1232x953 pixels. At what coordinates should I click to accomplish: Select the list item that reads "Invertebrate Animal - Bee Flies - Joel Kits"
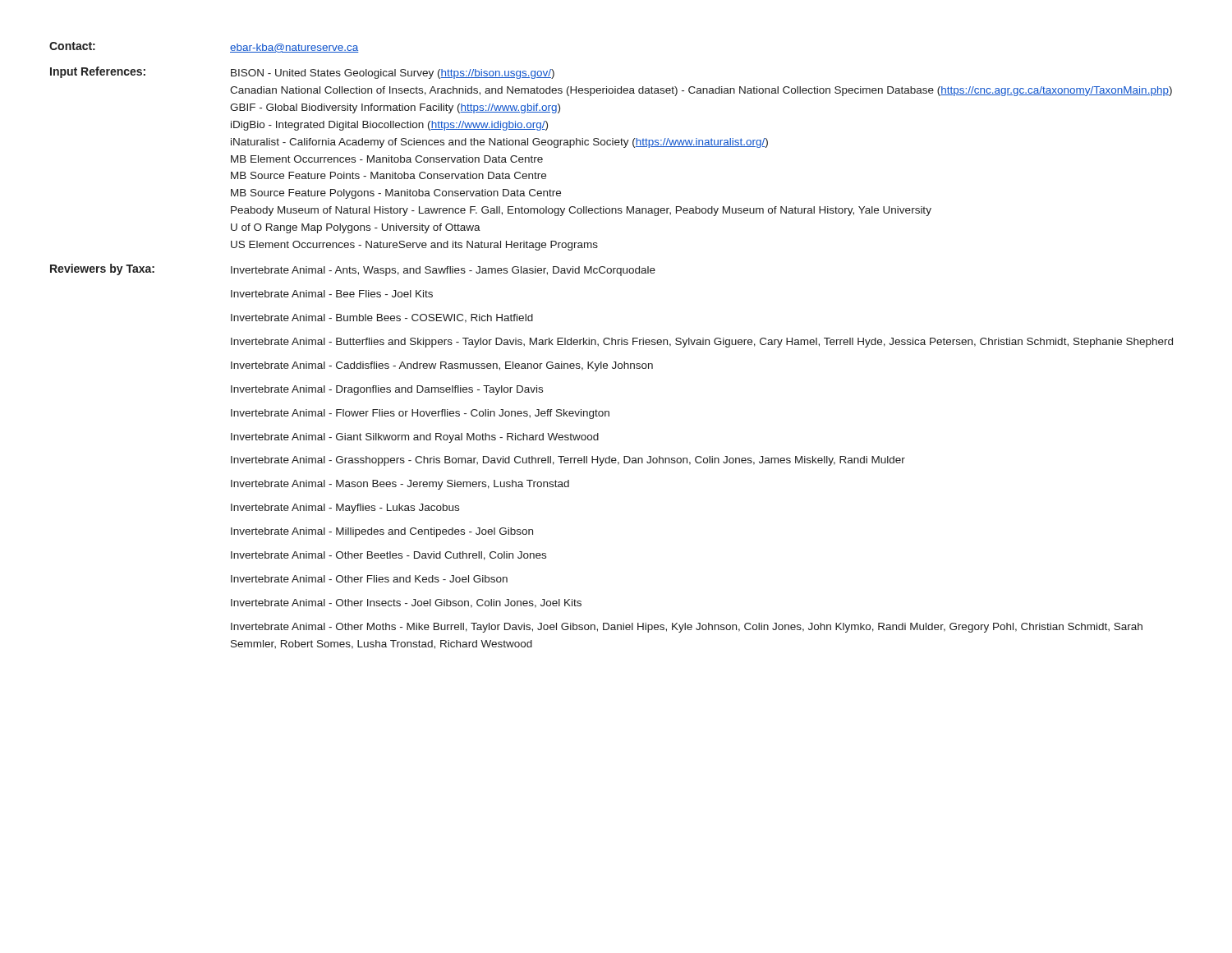(332, 294)
